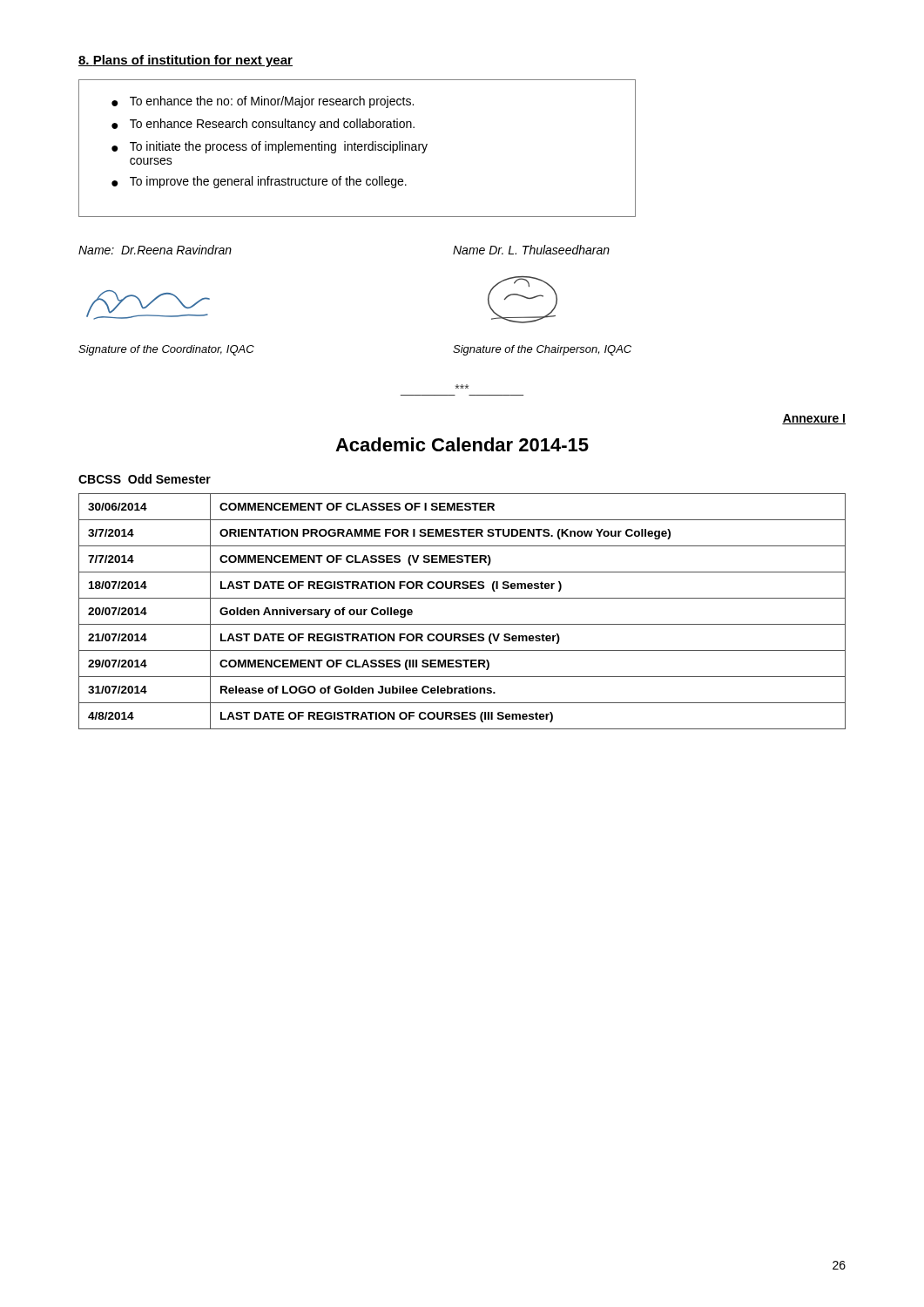Click on the passage starting "8. Plans of"
This screenshot has width=924, height=1307.
(x=185, y=60)
